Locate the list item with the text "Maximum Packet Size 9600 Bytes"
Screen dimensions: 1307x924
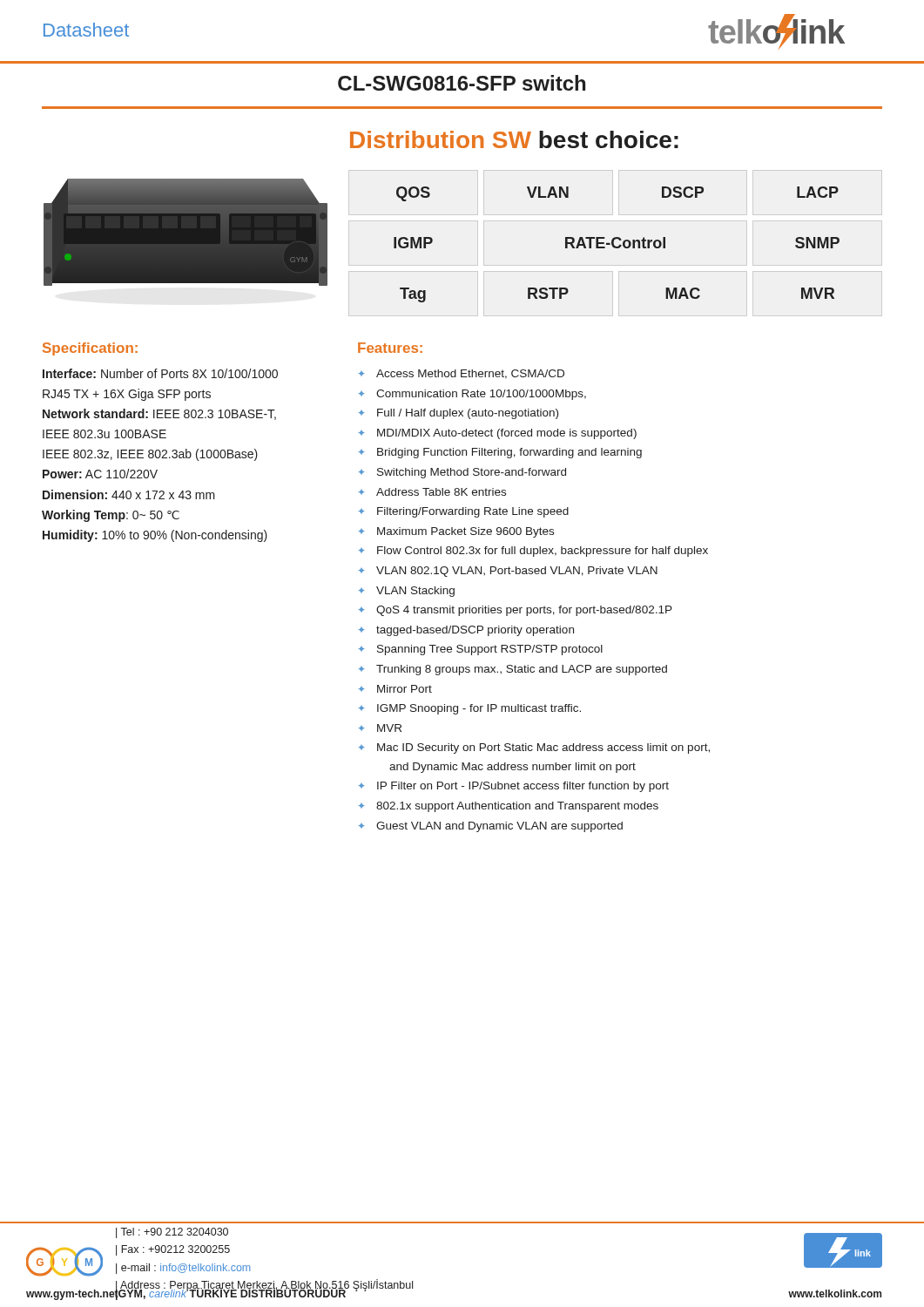[x=465, y=531]
